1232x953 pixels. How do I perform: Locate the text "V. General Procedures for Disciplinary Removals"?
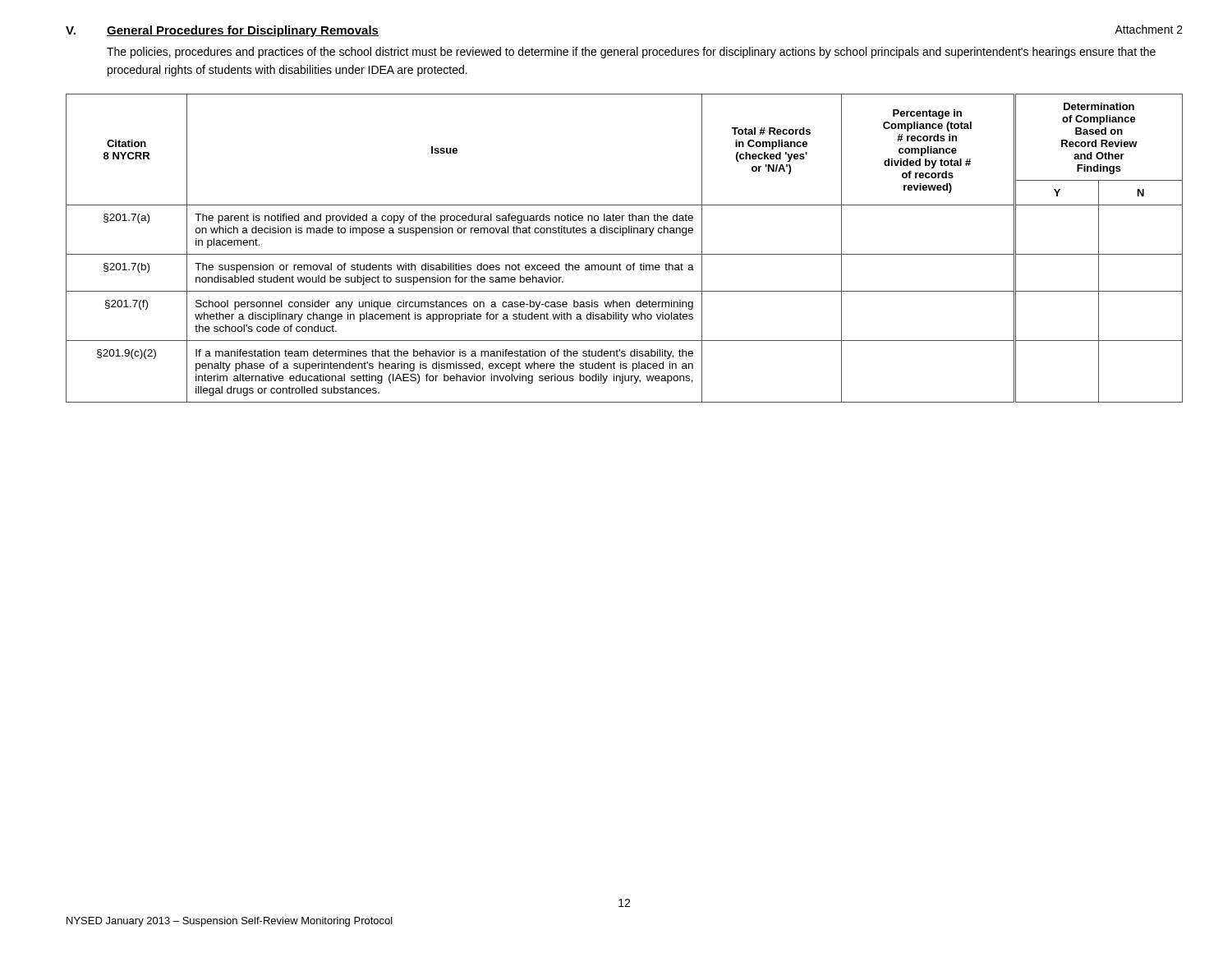[222, 30]
